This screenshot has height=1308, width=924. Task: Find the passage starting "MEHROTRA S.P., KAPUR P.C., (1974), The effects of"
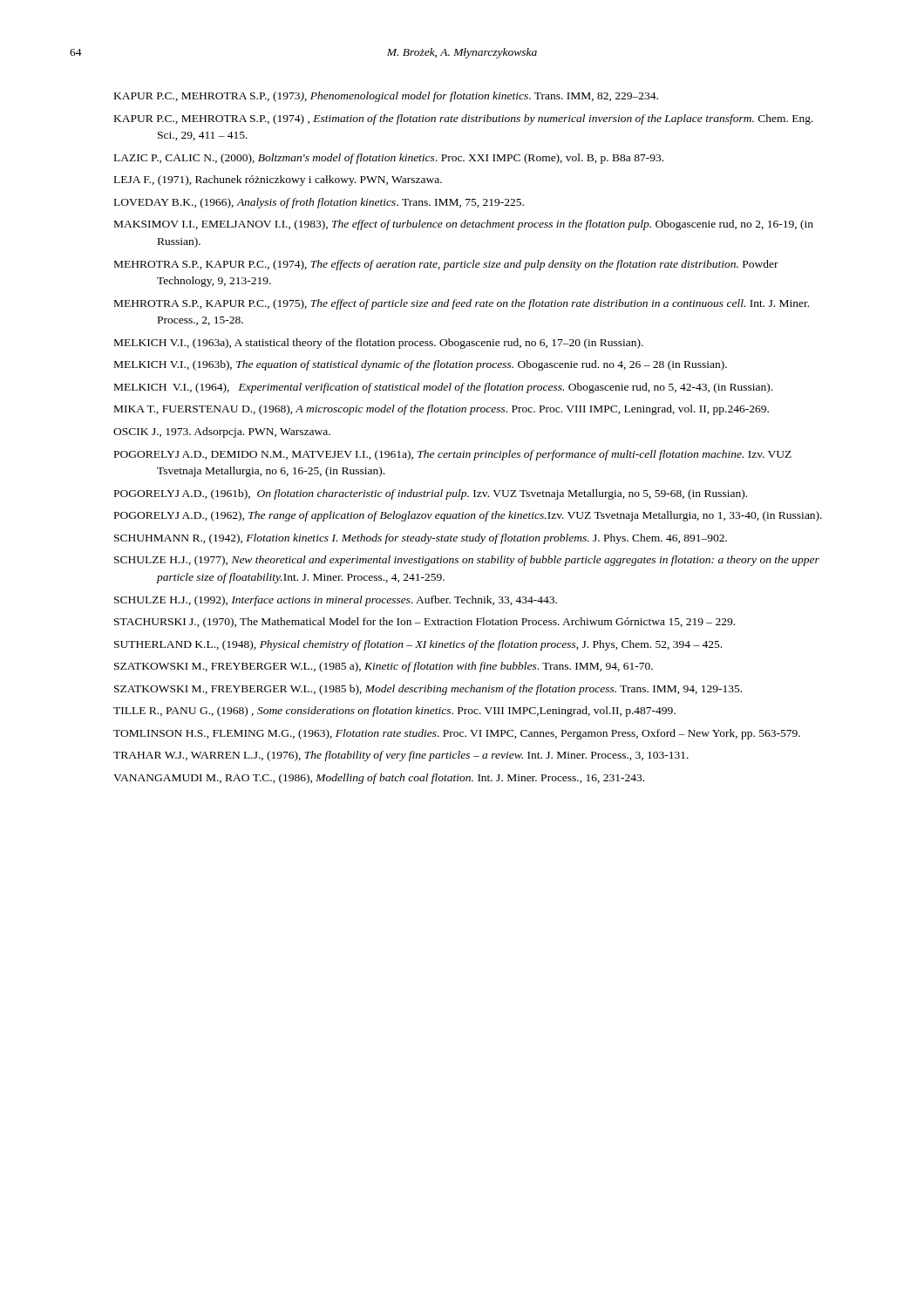[x=446, y=272]
